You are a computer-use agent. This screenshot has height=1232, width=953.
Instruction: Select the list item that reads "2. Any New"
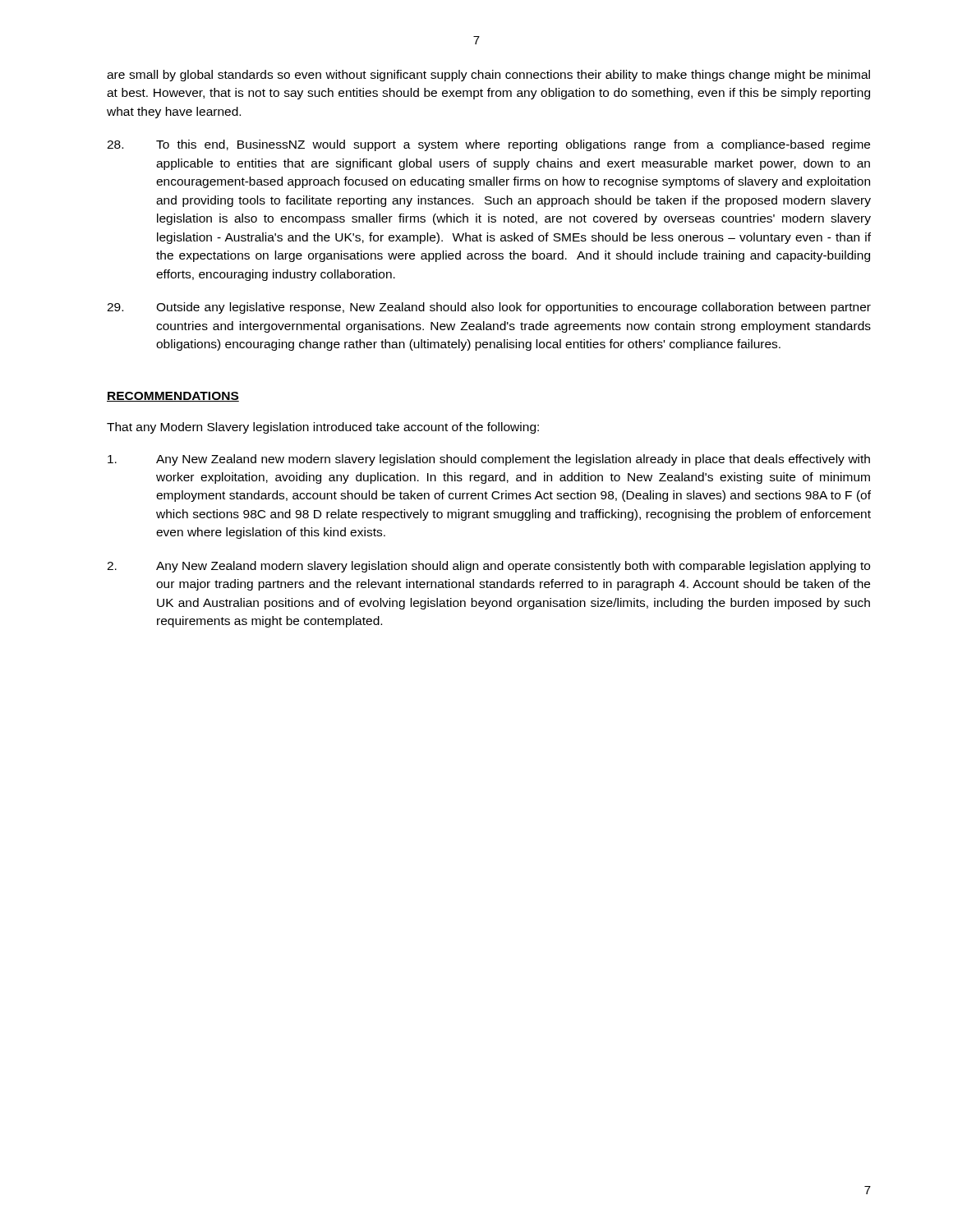pyautogui.click(x=489, y=594)
